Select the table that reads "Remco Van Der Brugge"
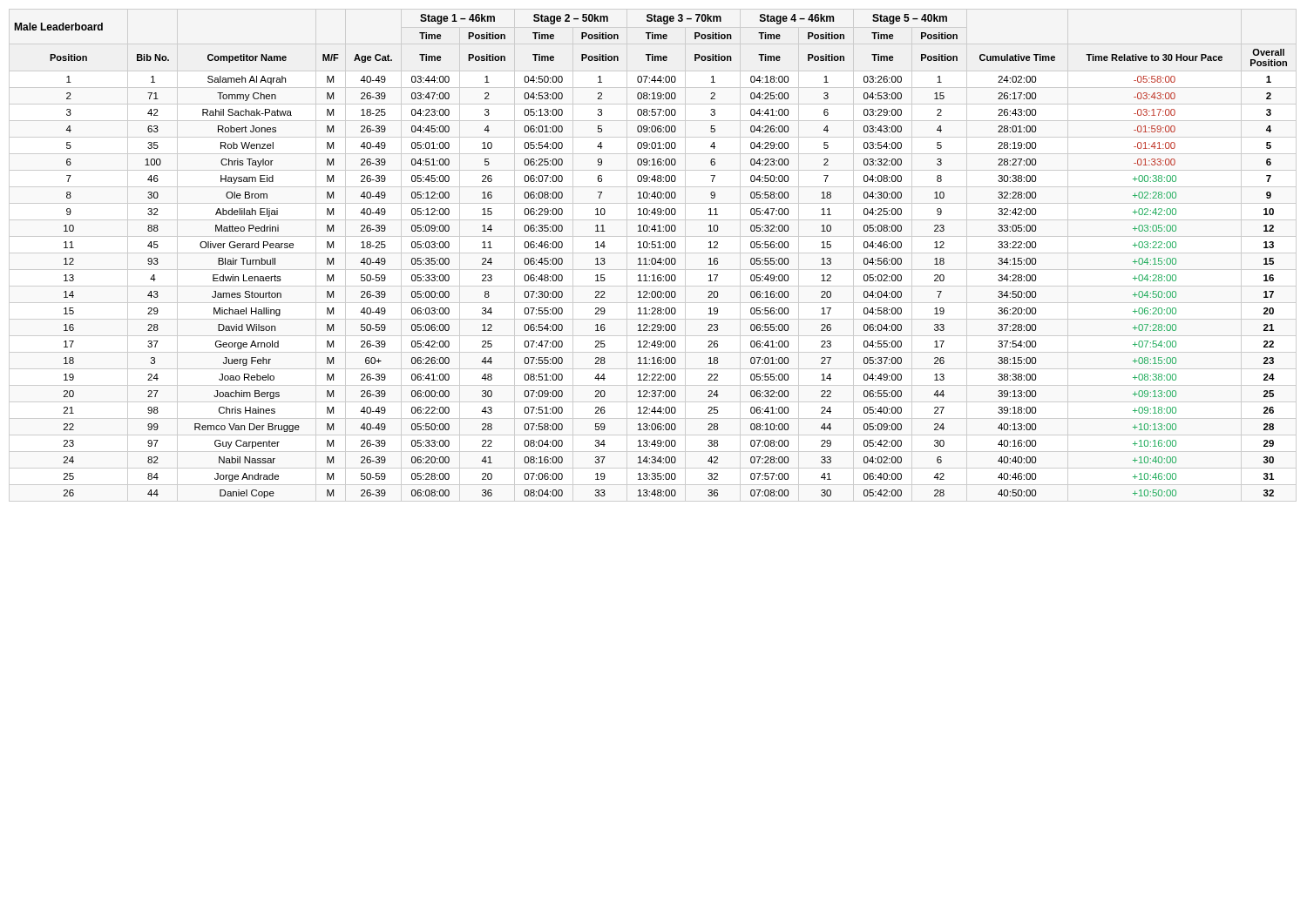Viewport: 1307px width, 924px height. (x=653, y=255)
